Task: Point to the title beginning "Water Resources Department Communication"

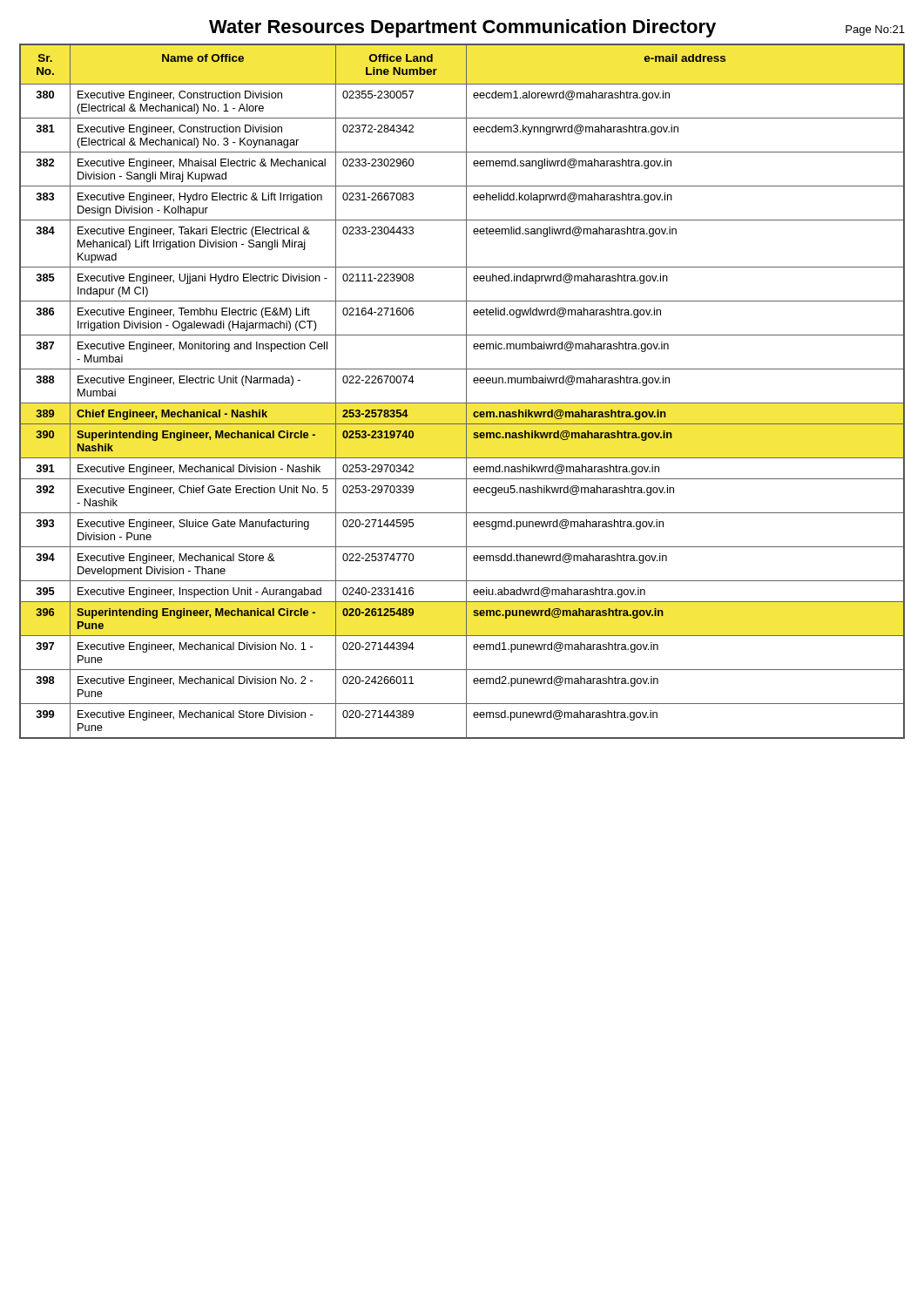Action: click(463, 27)
